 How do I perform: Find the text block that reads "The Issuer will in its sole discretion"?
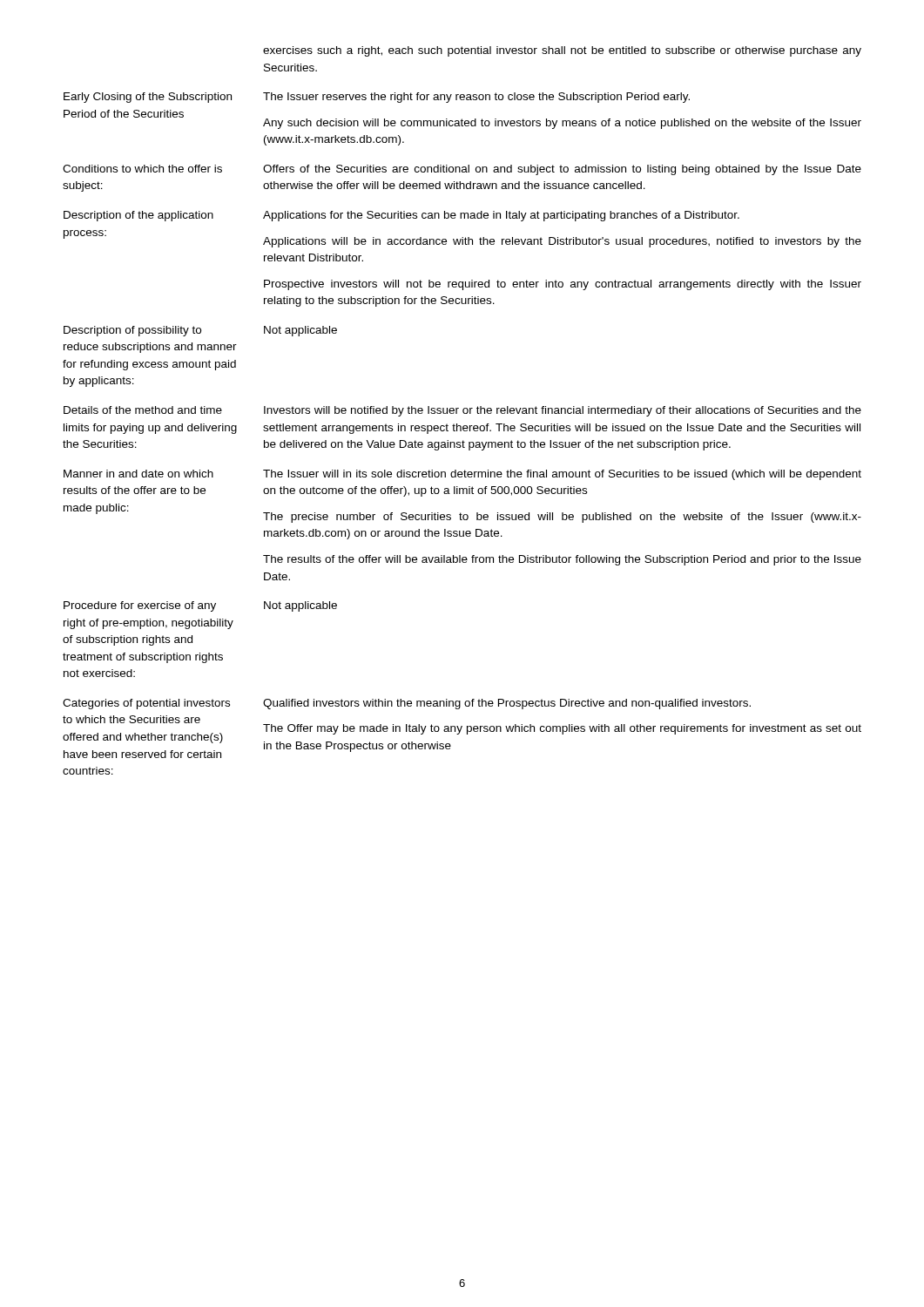[x=562, y=525]
